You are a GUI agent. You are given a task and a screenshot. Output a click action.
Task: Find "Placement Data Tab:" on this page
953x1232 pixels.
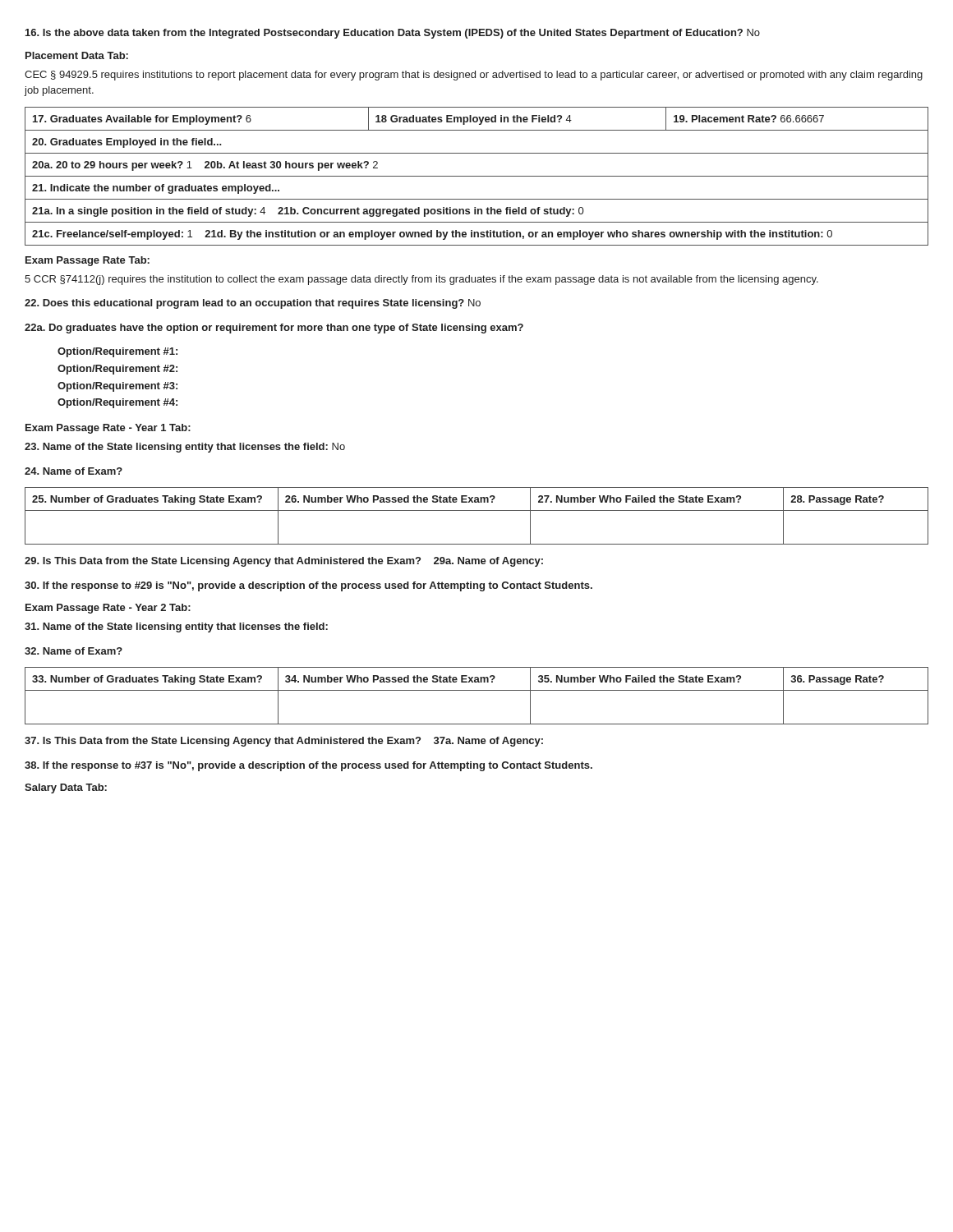click(x=77, y=55)
